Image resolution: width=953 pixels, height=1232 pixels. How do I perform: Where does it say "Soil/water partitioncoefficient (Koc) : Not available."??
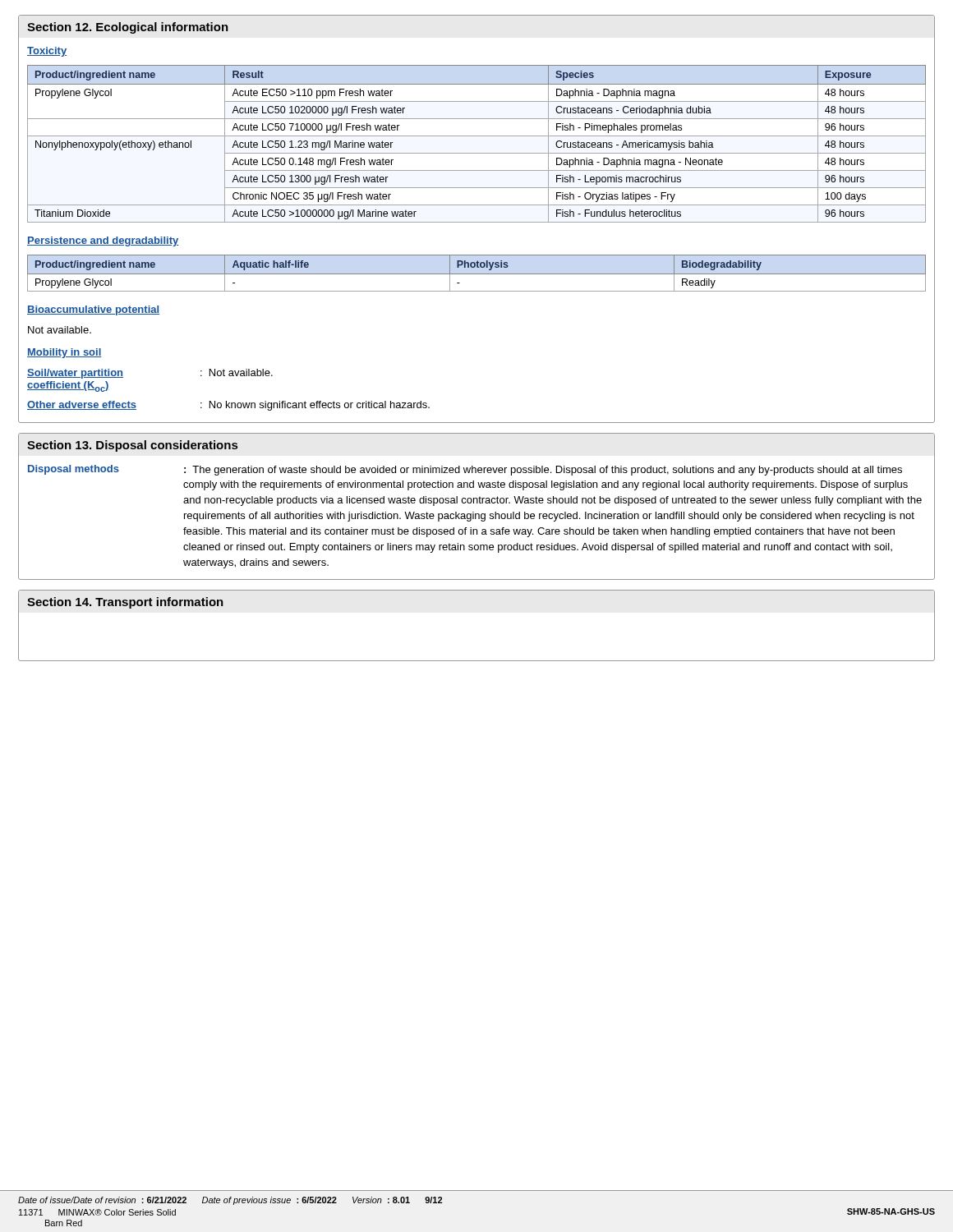pos(53,373)
